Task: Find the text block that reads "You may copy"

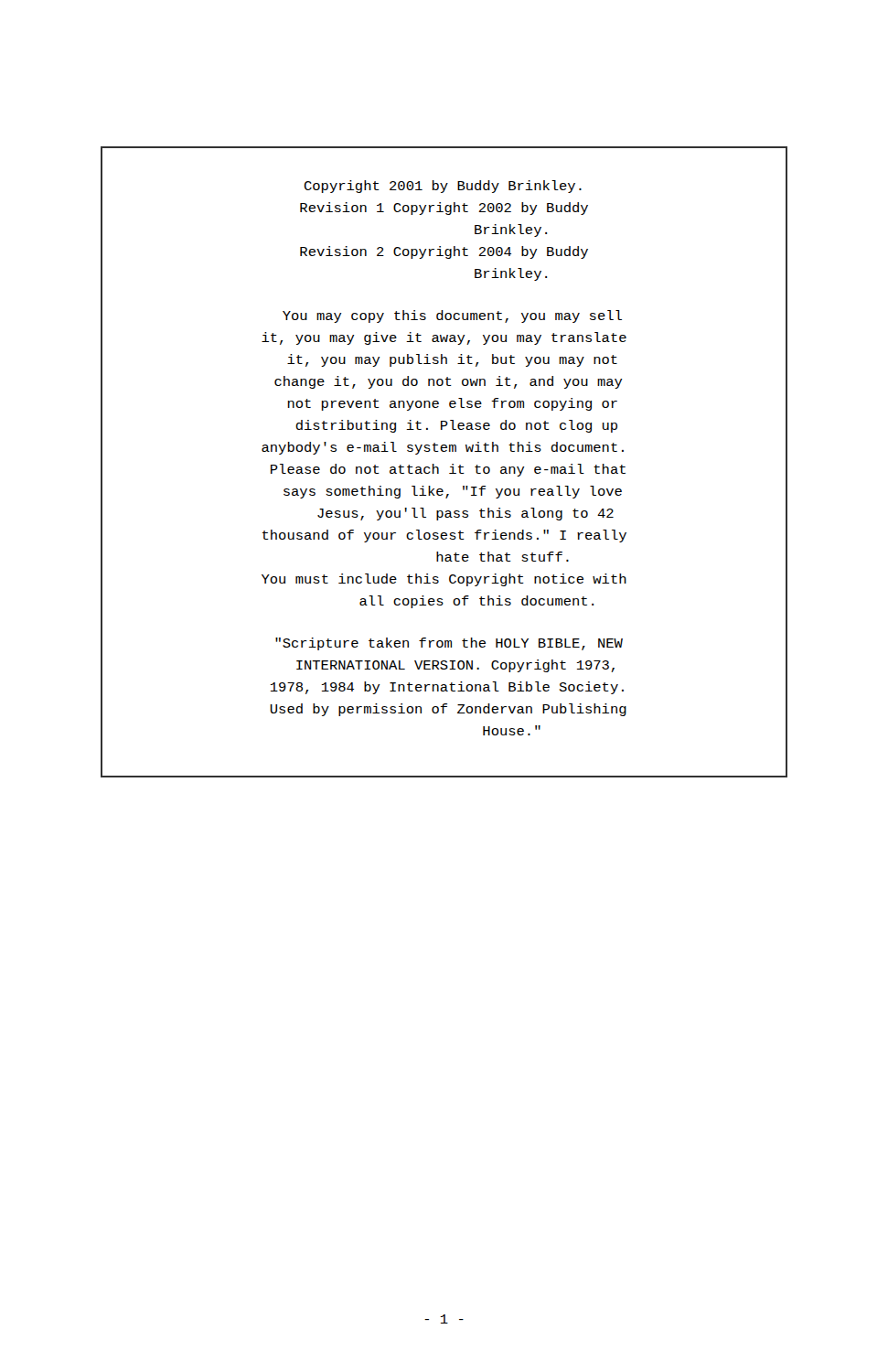Action: [444, 459]
